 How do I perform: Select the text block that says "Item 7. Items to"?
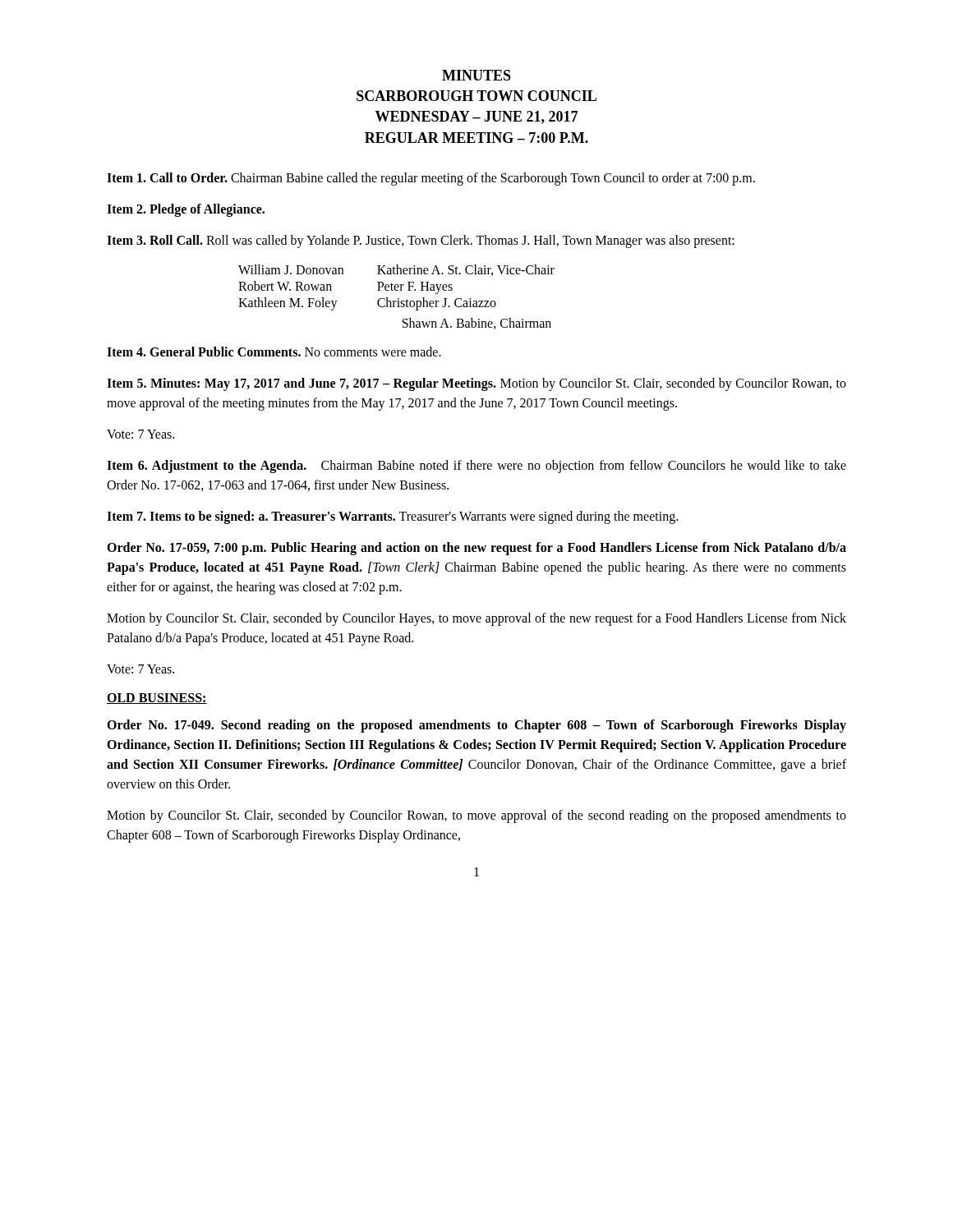click(393, 516)
